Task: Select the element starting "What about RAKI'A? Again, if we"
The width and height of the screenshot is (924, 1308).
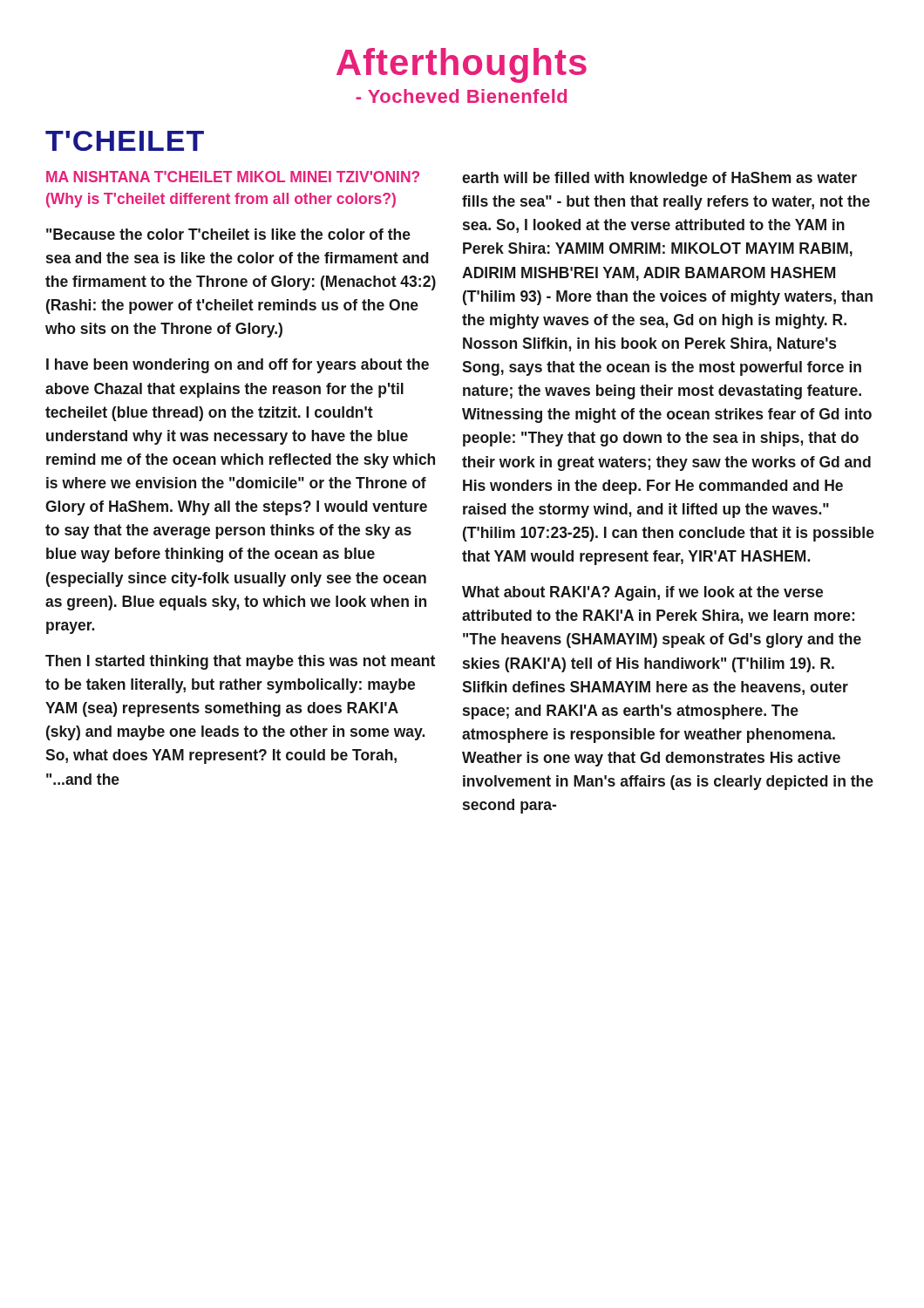Action: point(668,699)
